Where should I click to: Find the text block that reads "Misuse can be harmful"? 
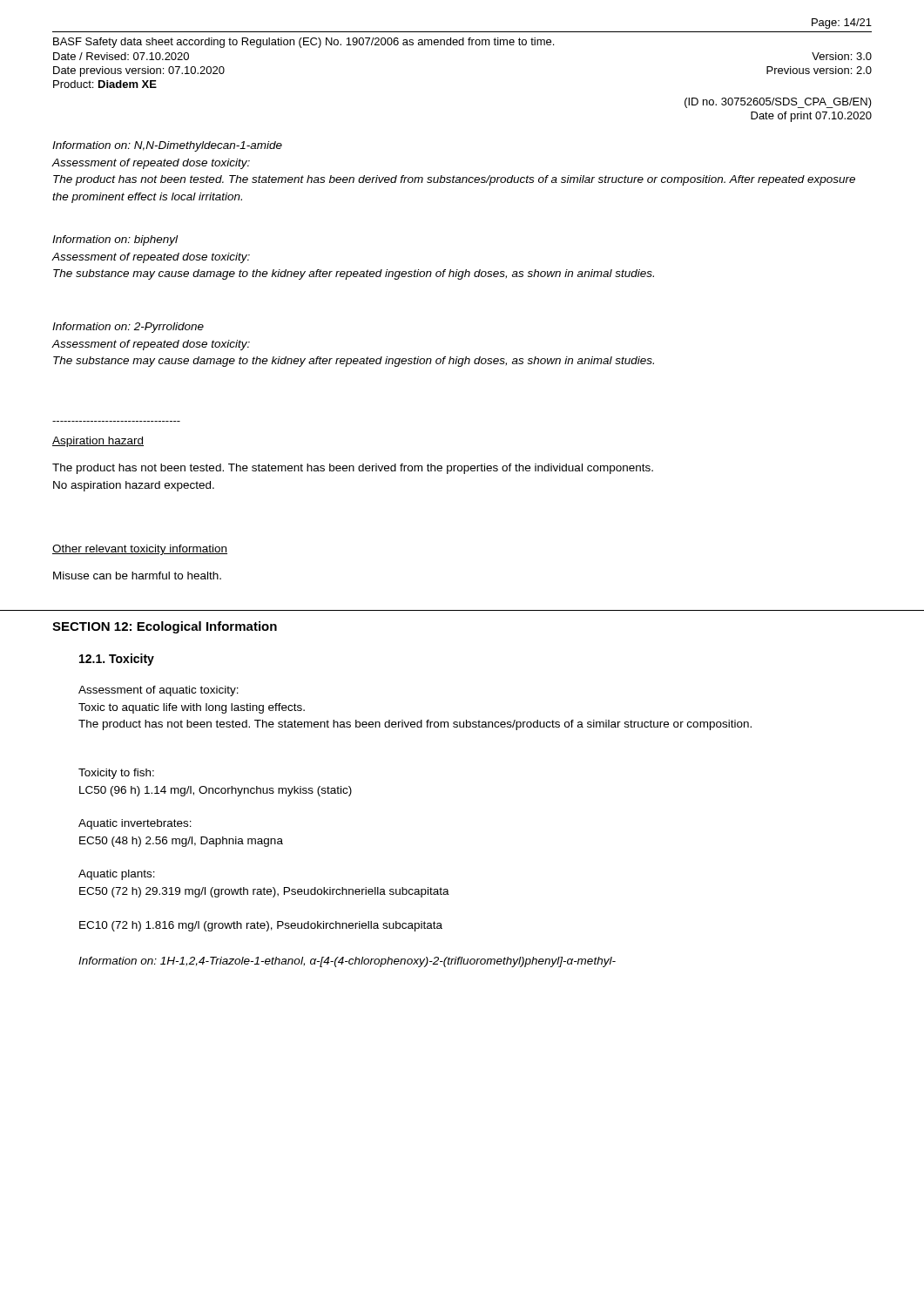[x=137, y=575]
